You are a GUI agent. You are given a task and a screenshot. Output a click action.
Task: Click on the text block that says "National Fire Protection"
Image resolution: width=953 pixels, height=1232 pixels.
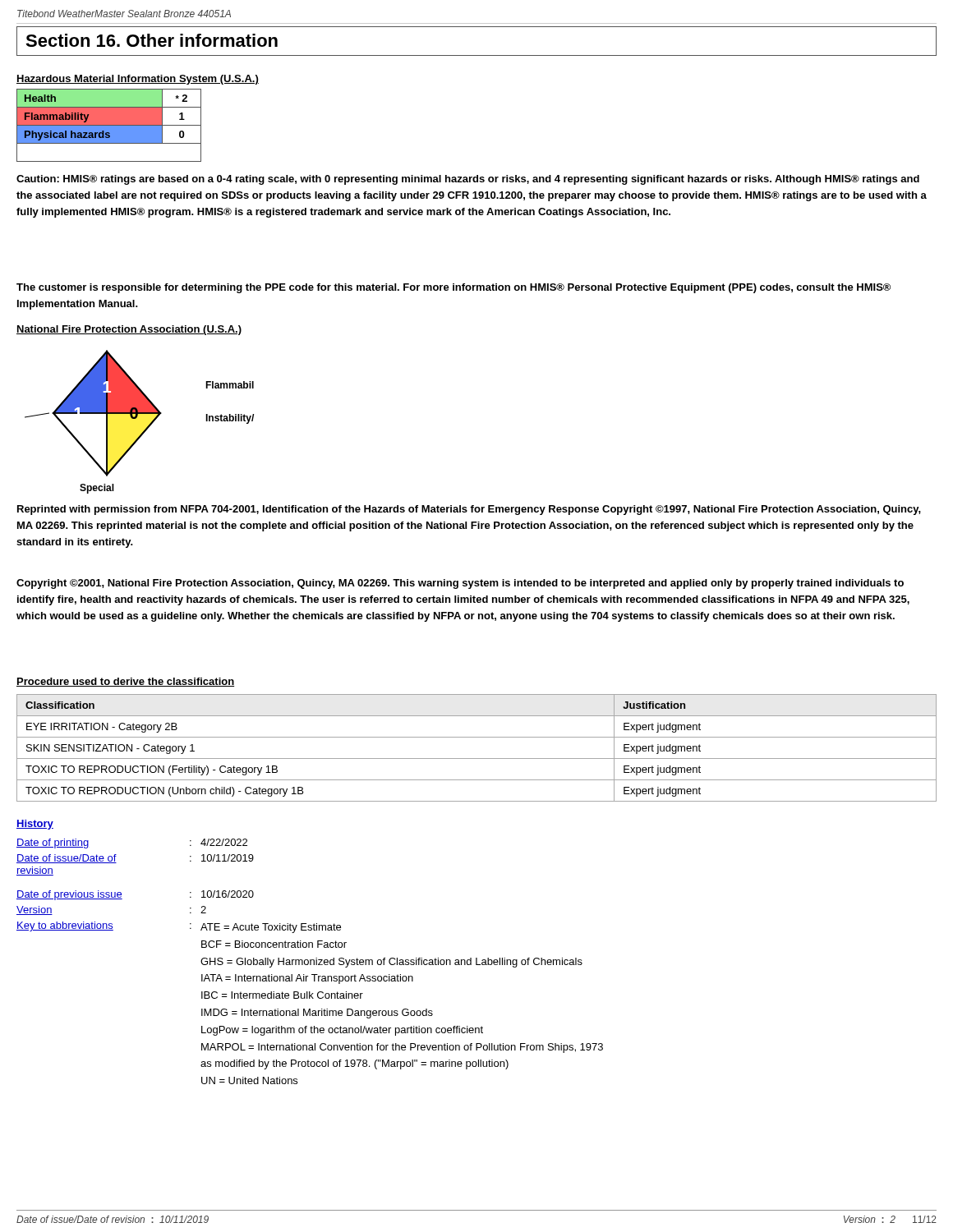[x=129, y=329]
